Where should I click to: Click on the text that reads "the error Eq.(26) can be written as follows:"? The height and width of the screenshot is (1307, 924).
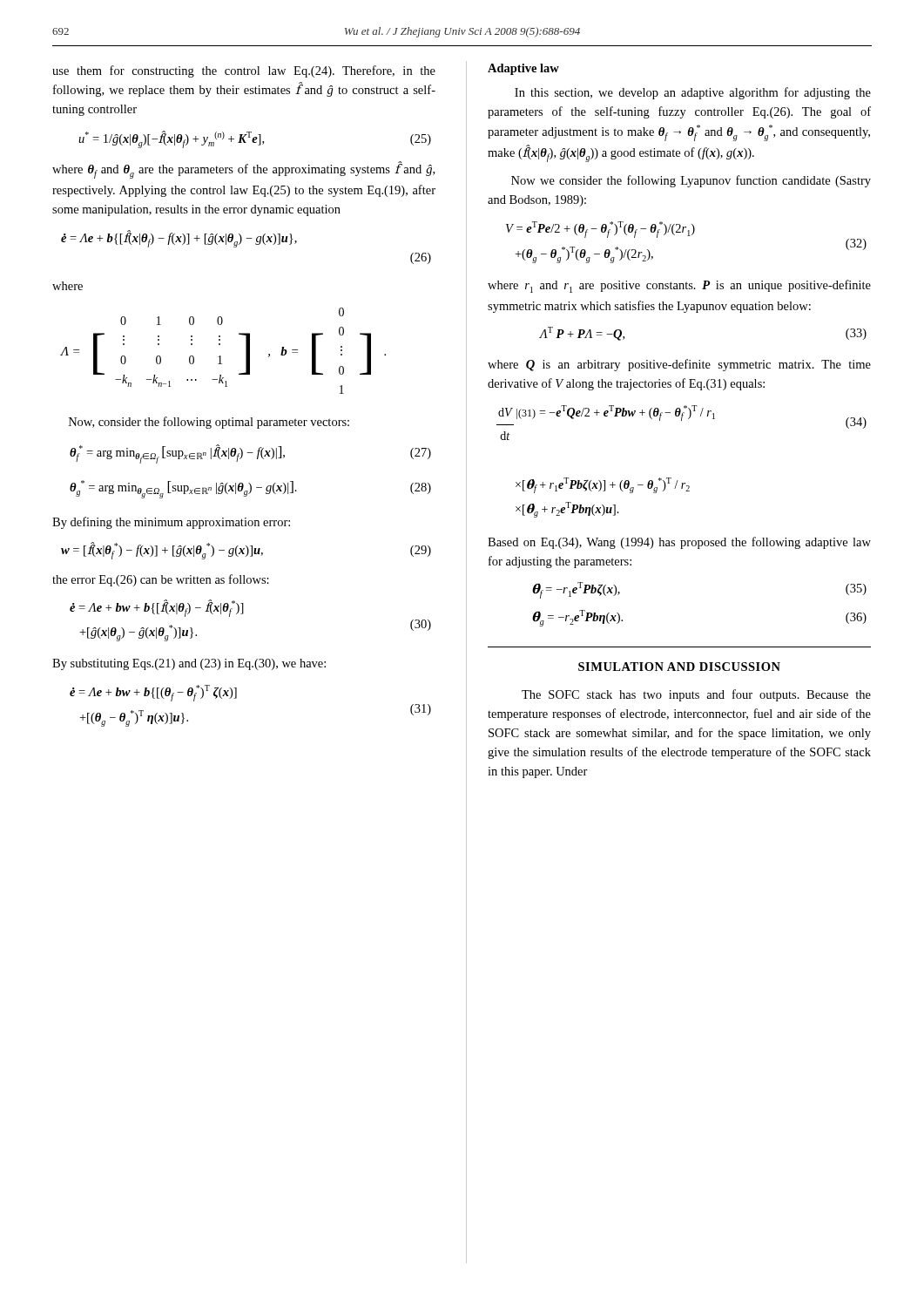[x=161, y=580]
